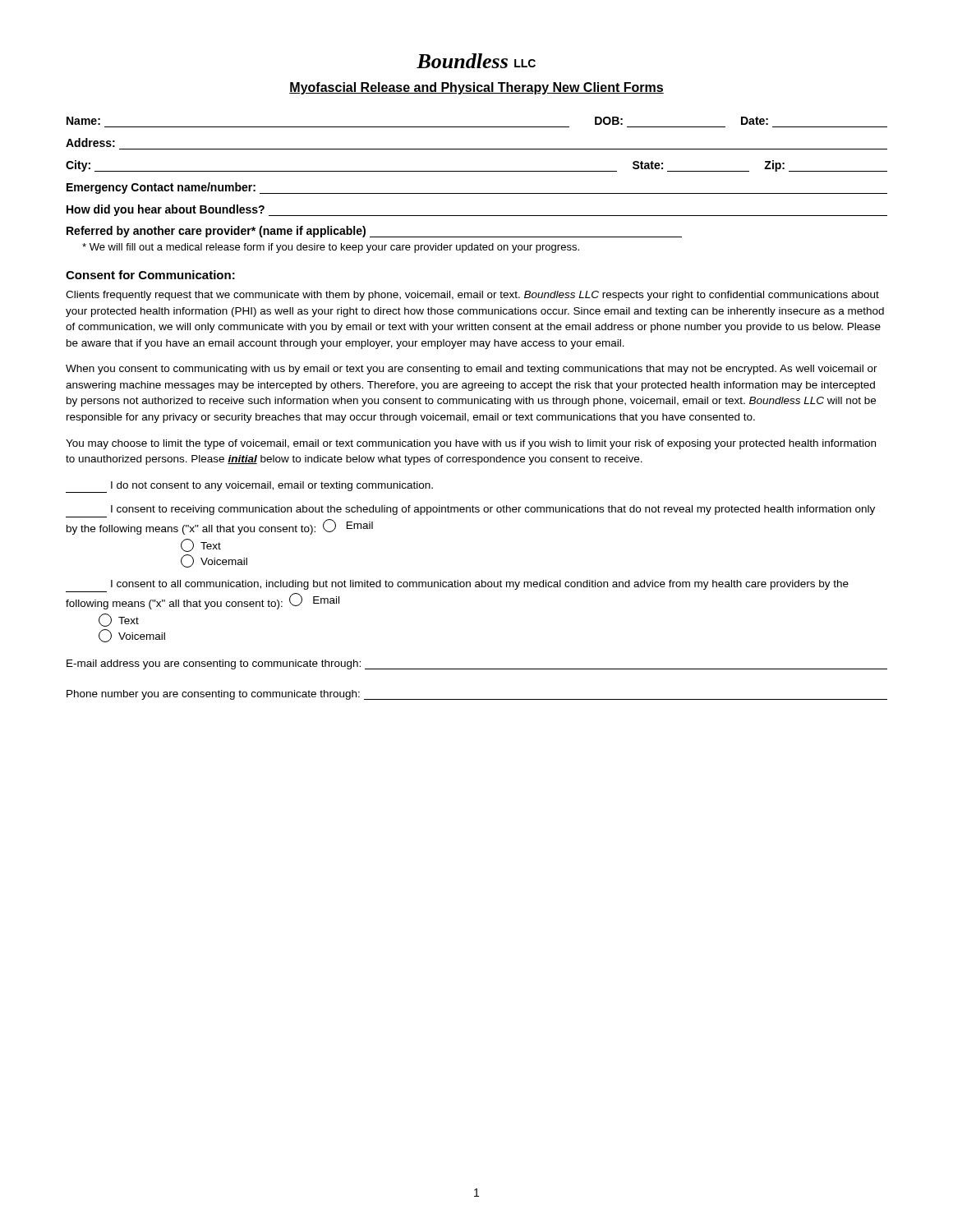This screenshot has height=1232, width=953.
Task: Locate the passage starting "I do not consent to any"
Action: 250,486
